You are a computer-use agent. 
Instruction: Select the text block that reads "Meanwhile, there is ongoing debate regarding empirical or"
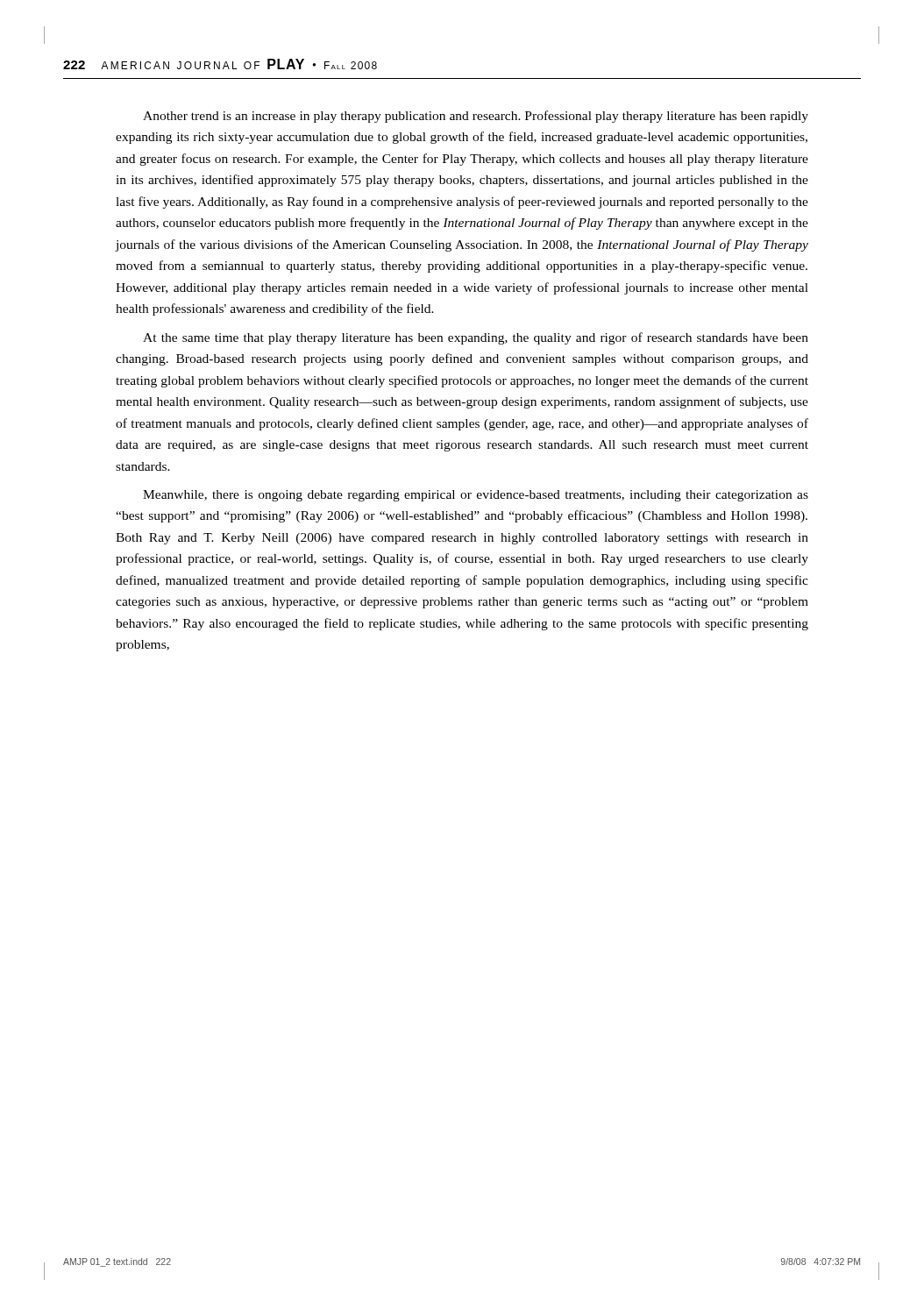coord(462,570)
